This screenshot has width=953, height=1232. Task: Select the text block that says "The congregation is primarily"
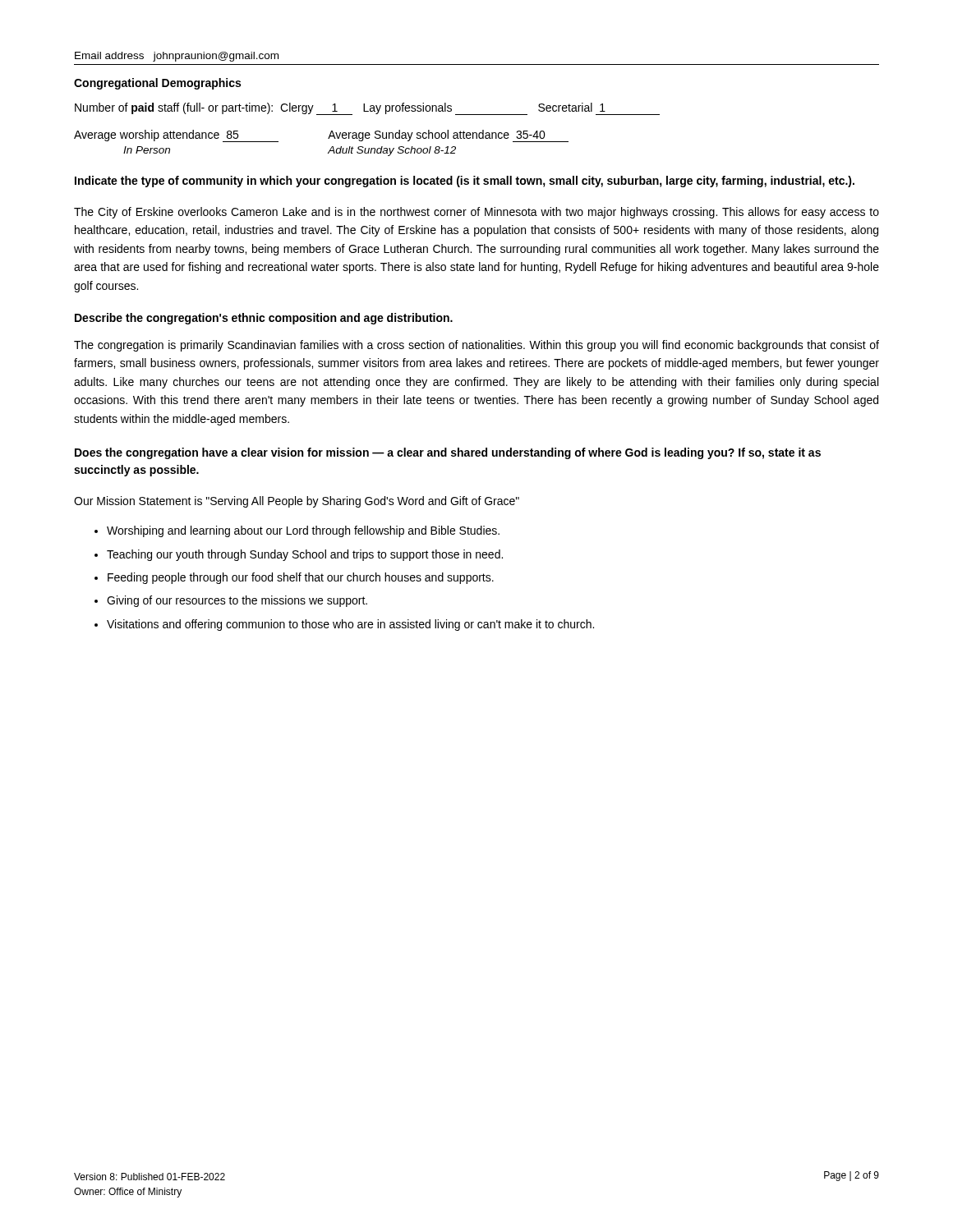(476, 382)
